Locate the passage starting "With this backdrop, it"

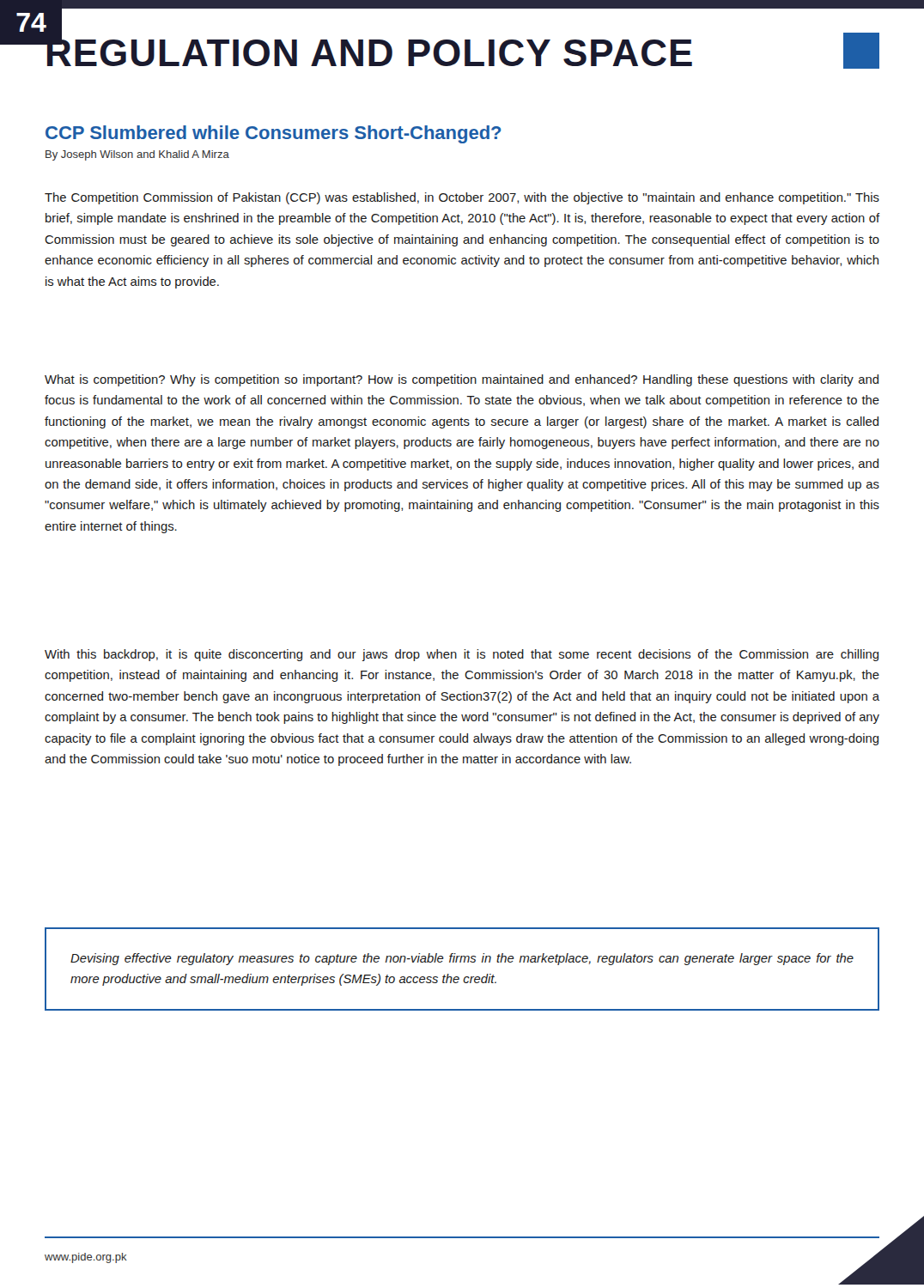pos(462,707)
